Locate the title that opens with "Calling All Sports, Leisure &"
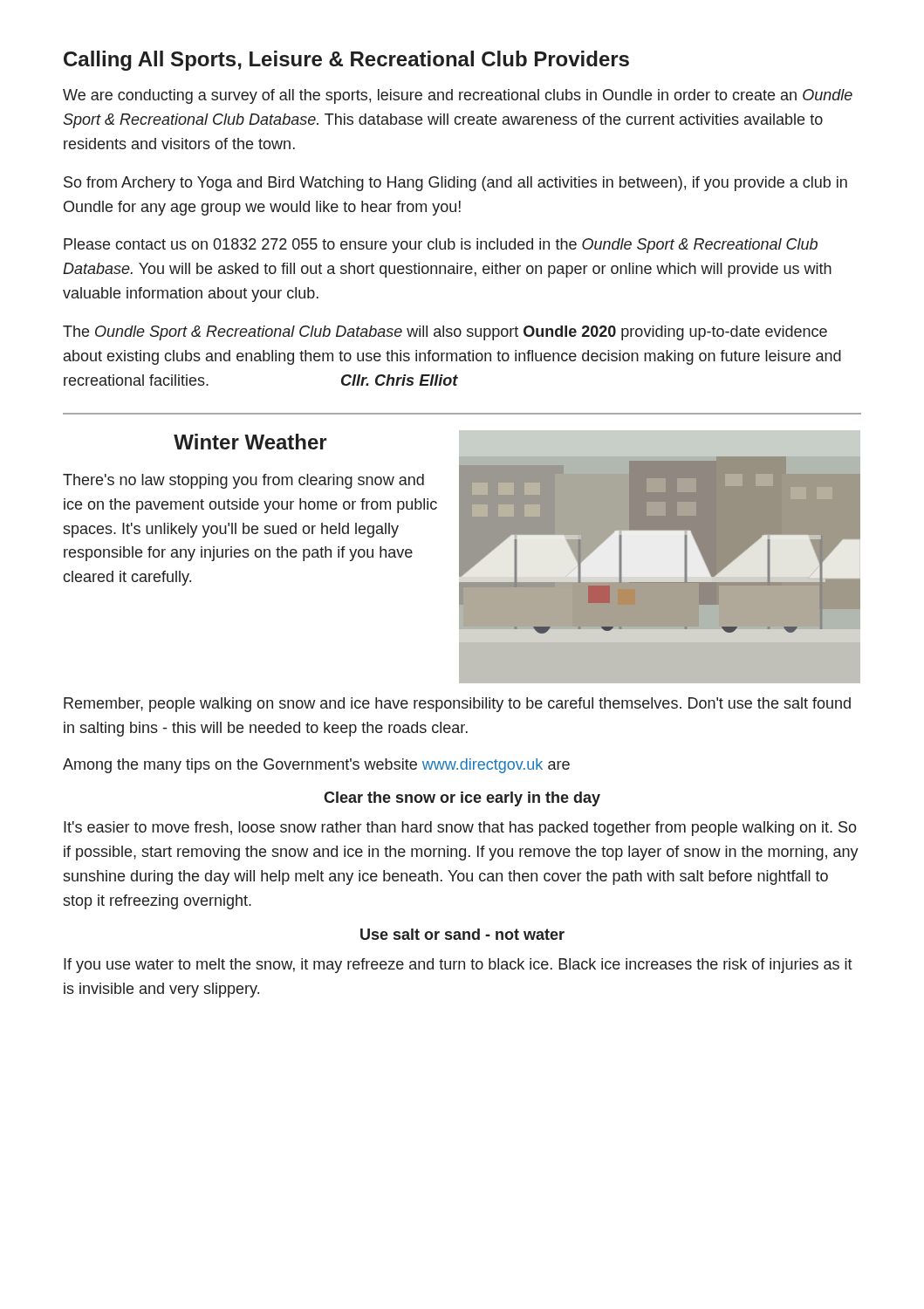This screenshot has width=924, height=1309. [x=462, y=59]
